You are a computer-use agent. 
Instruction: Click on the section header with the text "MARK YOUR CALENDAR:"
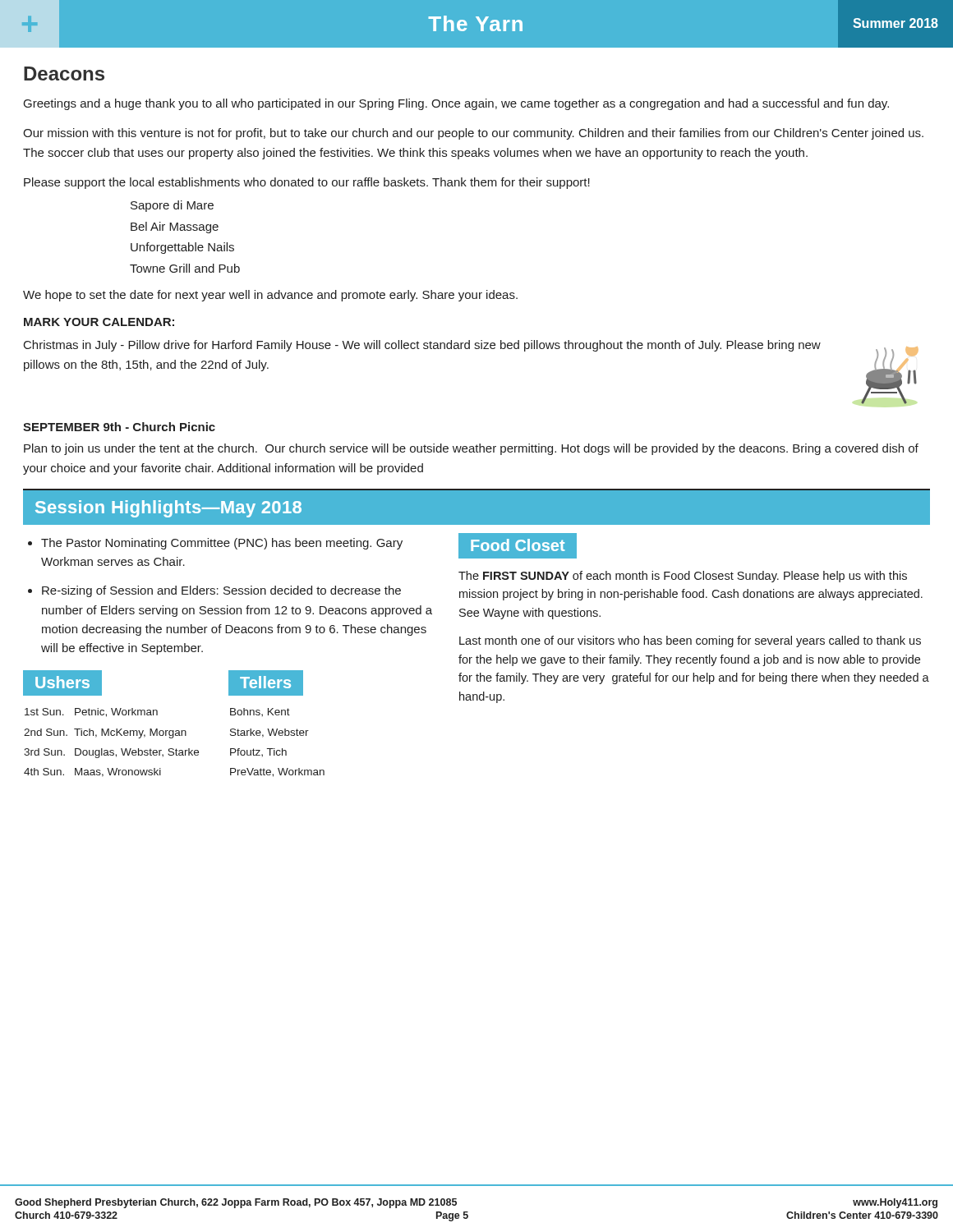tap(99, 322)
